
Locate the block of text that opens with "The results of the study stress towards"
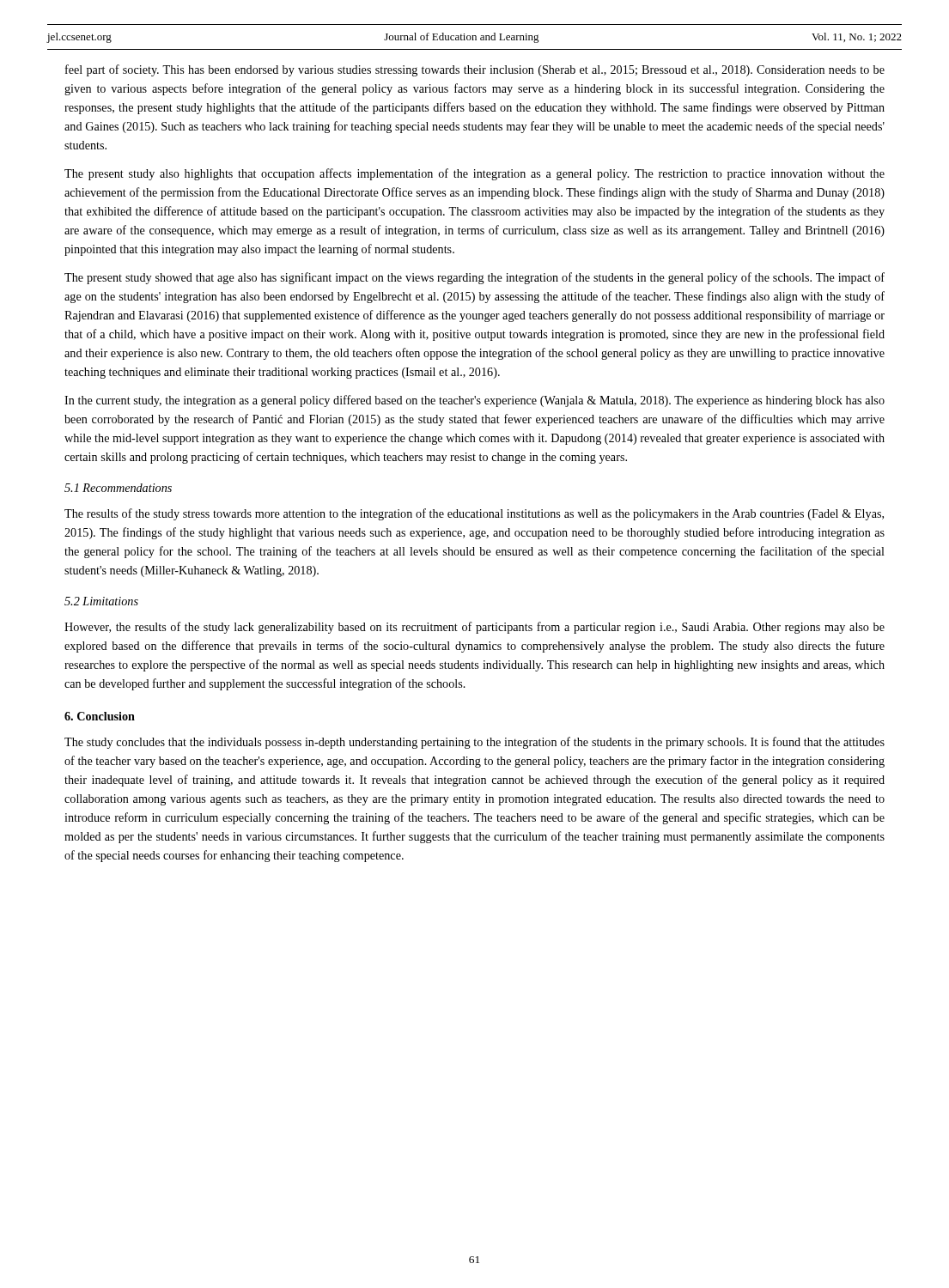click(x=474, y=542)
